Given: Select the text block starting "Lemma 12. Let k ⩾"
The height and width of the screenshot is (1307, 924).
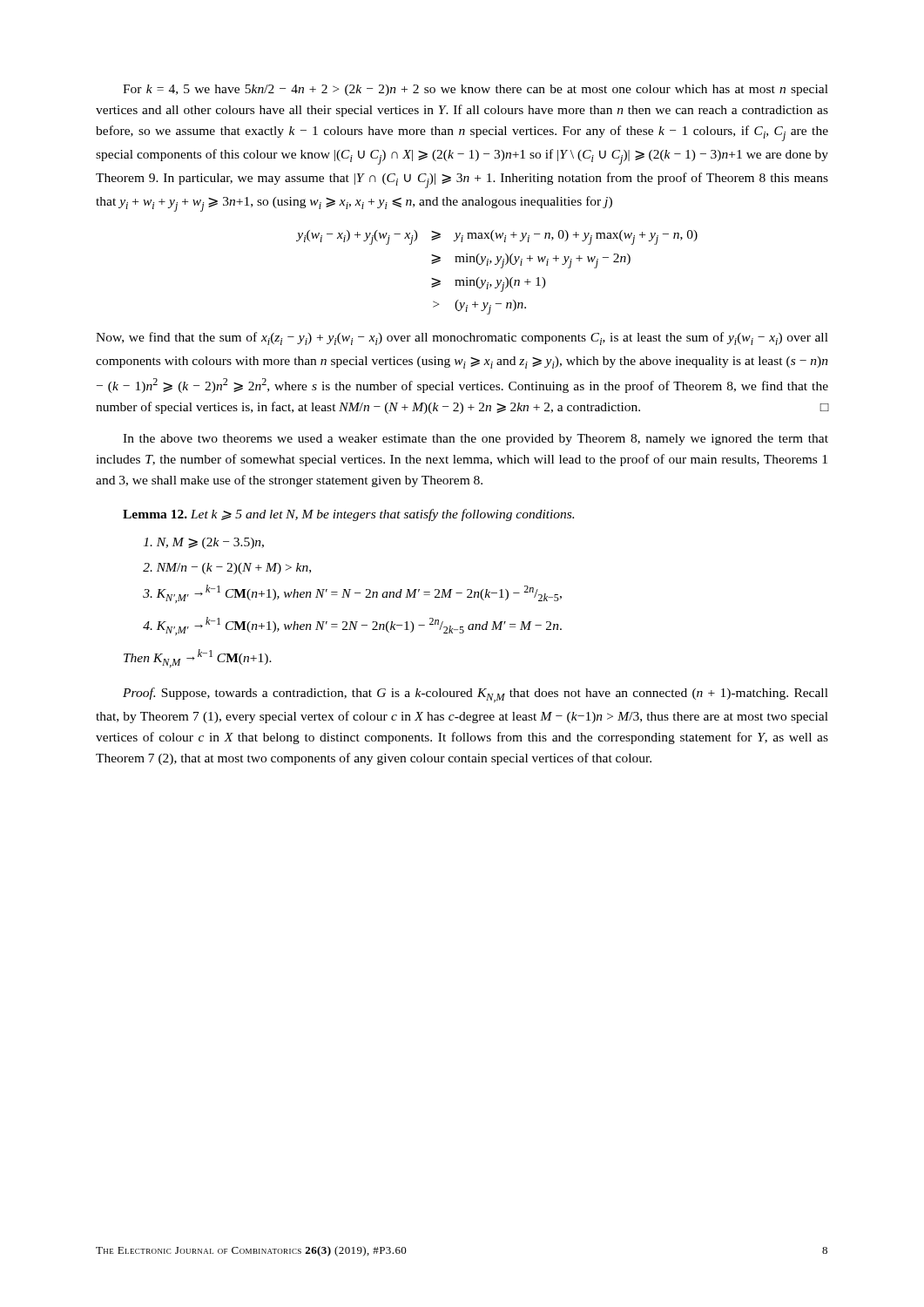Looking at the screenshot, I should pyautogui.click(x=349, y=514).
